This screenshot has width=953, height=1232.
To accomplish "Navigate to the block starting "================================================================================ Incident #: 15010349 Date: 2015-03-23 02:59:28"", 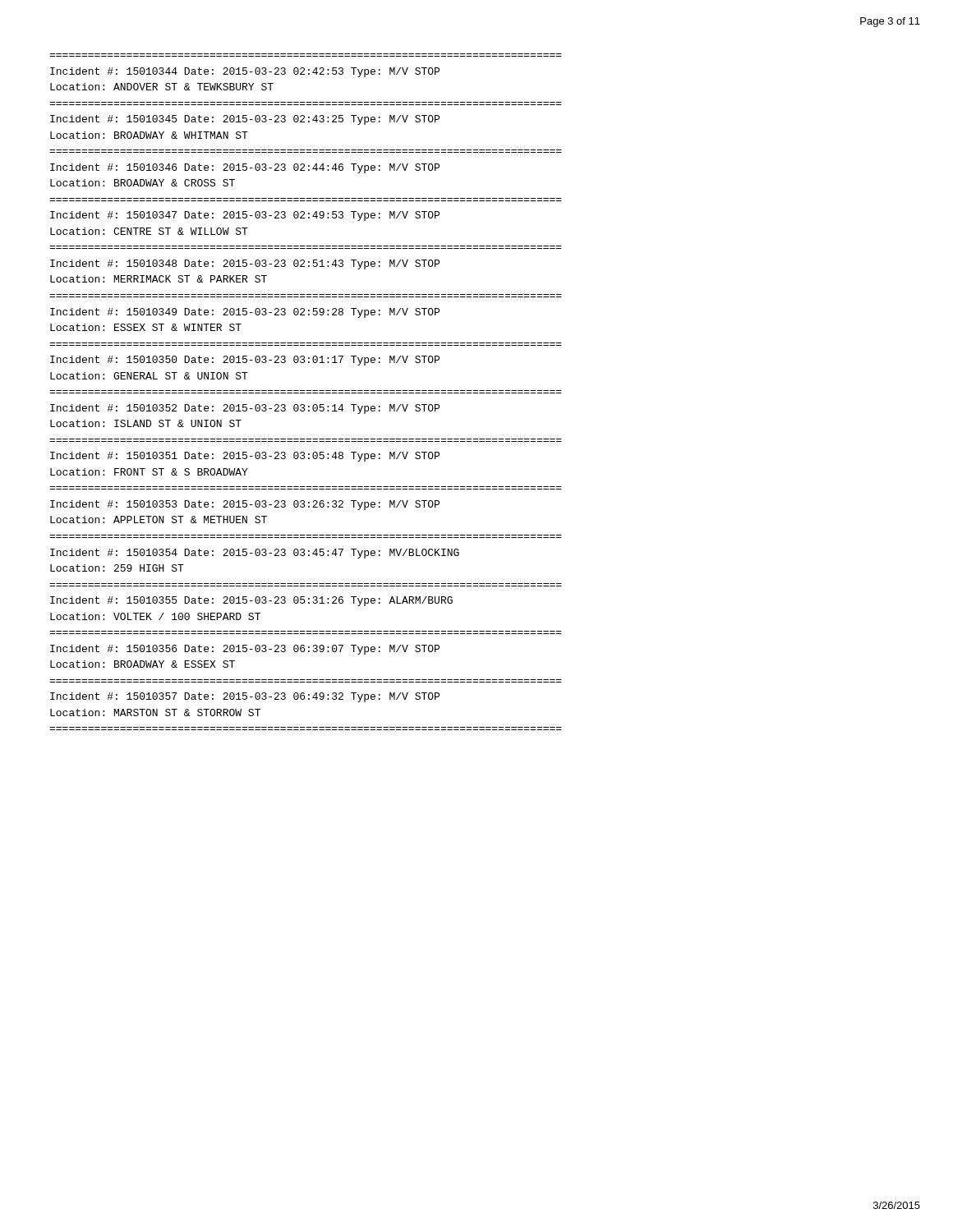I will coord(245,313).
